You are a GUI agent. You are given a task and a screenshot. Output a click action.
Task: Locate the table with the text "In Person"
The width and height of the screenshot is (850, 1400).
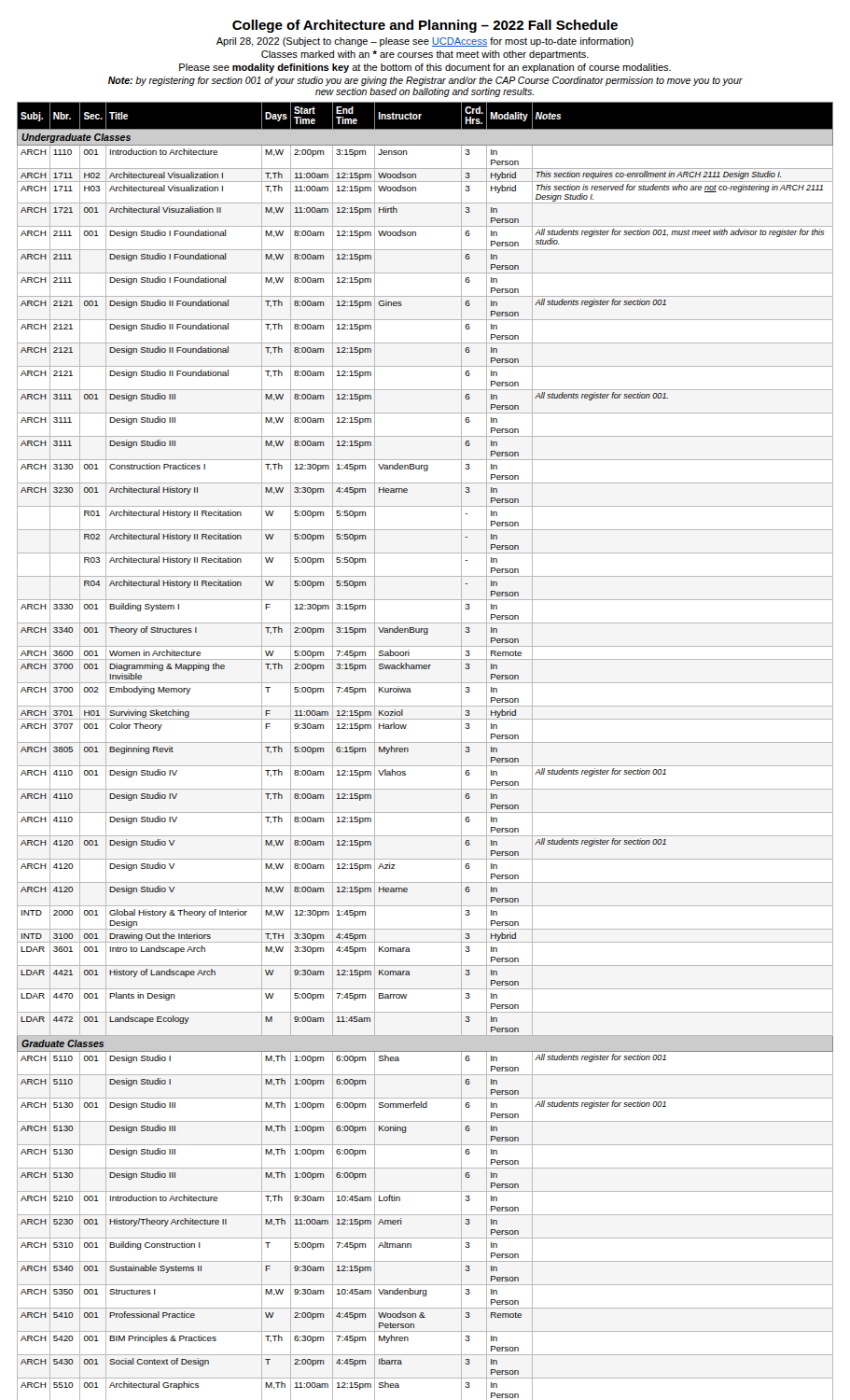click(x=425, y=751)
